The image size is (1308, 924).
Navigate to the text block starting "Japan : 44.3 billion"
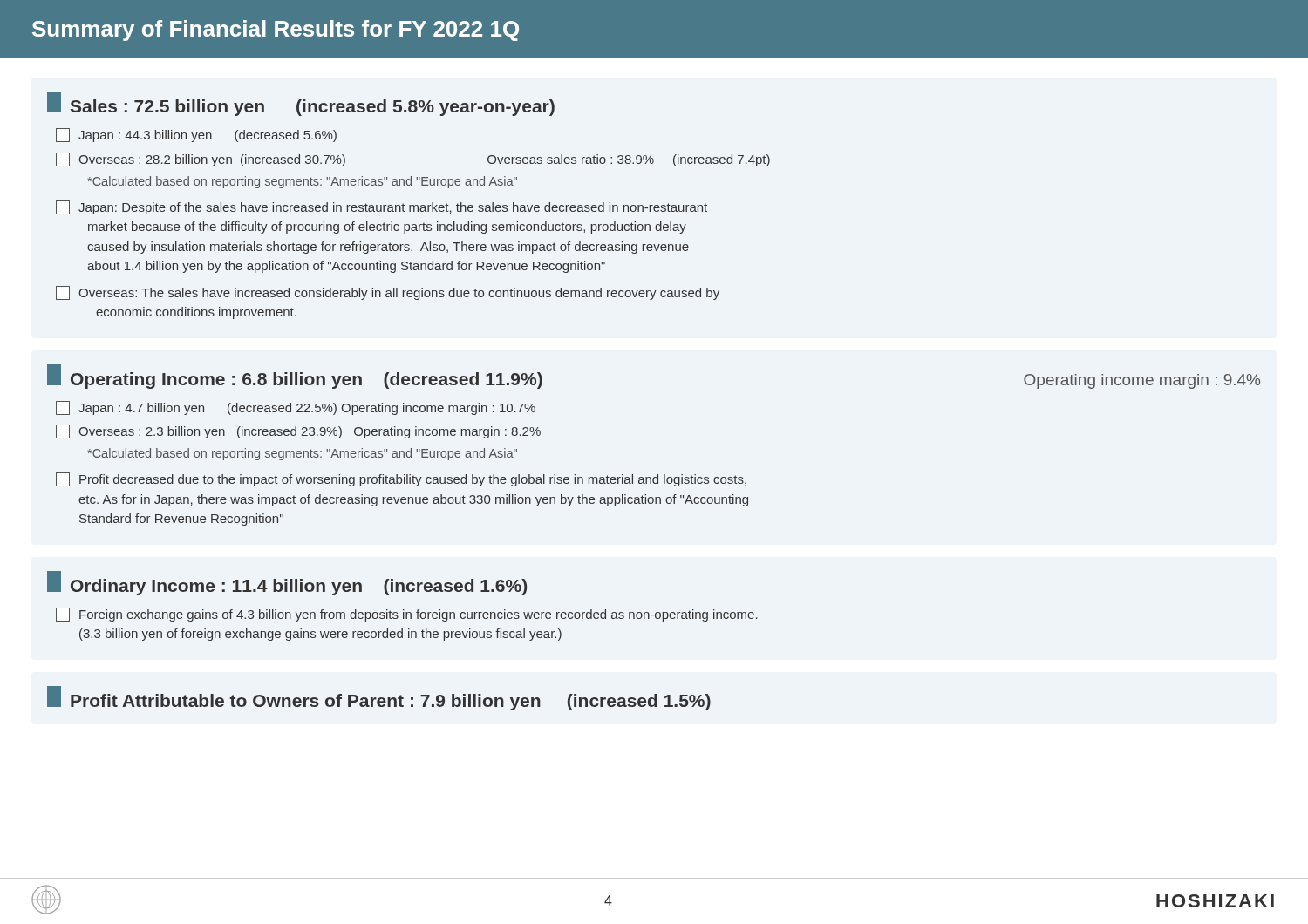[197, 135]
